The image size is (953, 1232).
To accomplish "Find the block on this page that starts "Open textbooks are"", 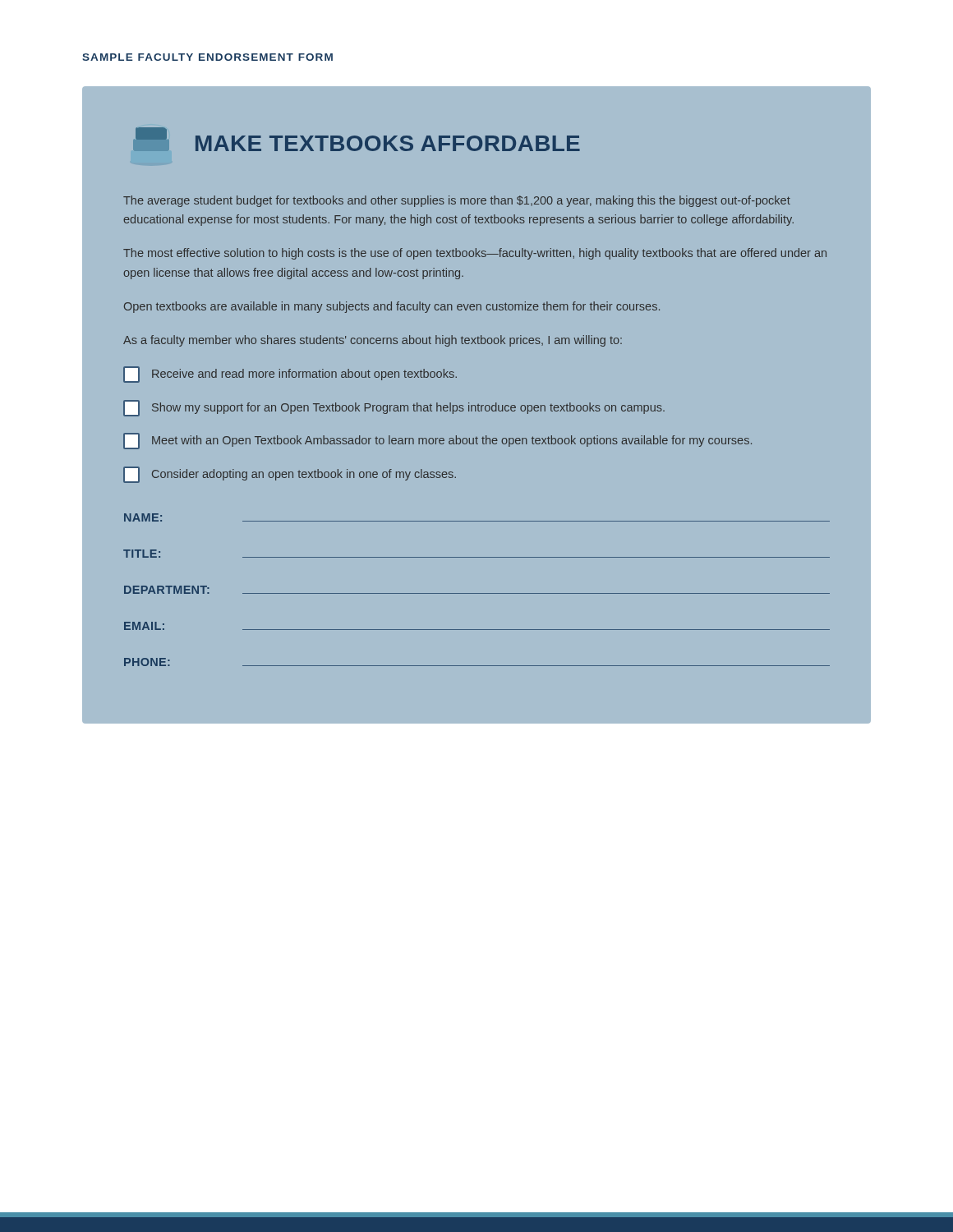I will (x=392, y=306).
